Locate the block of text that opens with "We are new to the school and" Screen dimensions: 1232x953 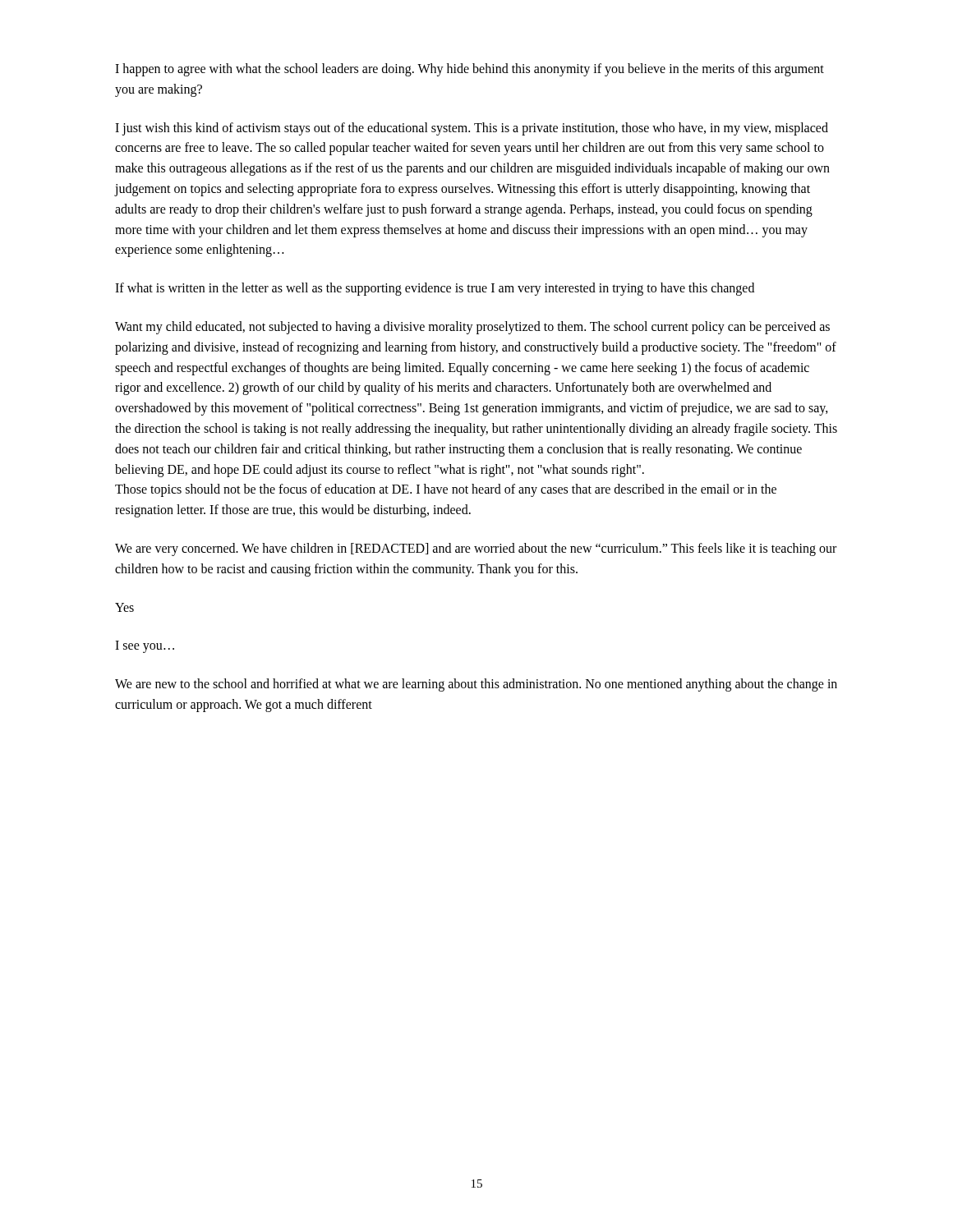pos(476,694)
